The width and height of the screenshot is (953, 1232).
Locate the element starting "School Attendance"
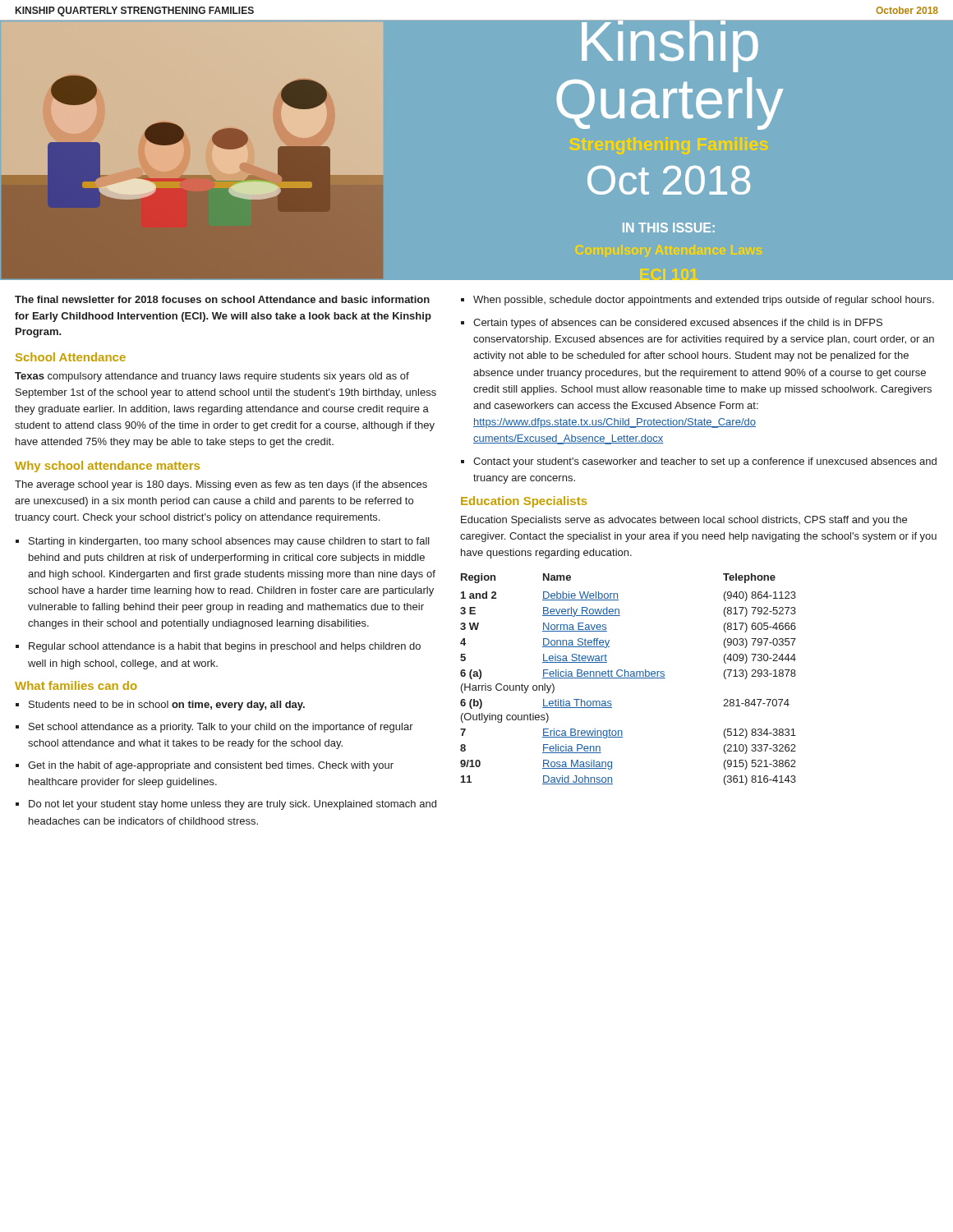coord(70,356)
